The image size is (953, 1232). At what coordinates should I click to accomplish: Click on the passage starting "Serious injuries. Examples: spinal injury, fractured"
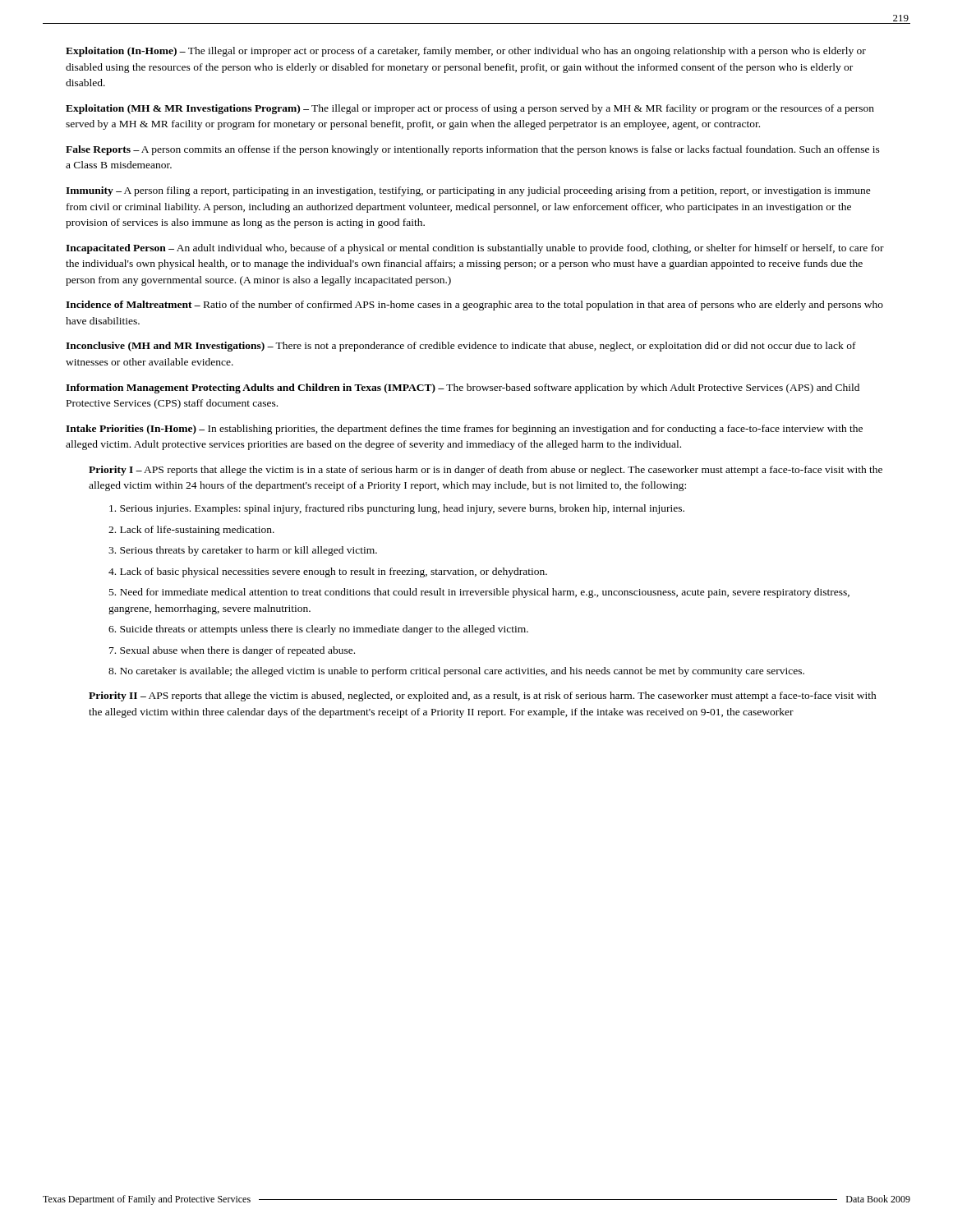click(x=498, y=508)
